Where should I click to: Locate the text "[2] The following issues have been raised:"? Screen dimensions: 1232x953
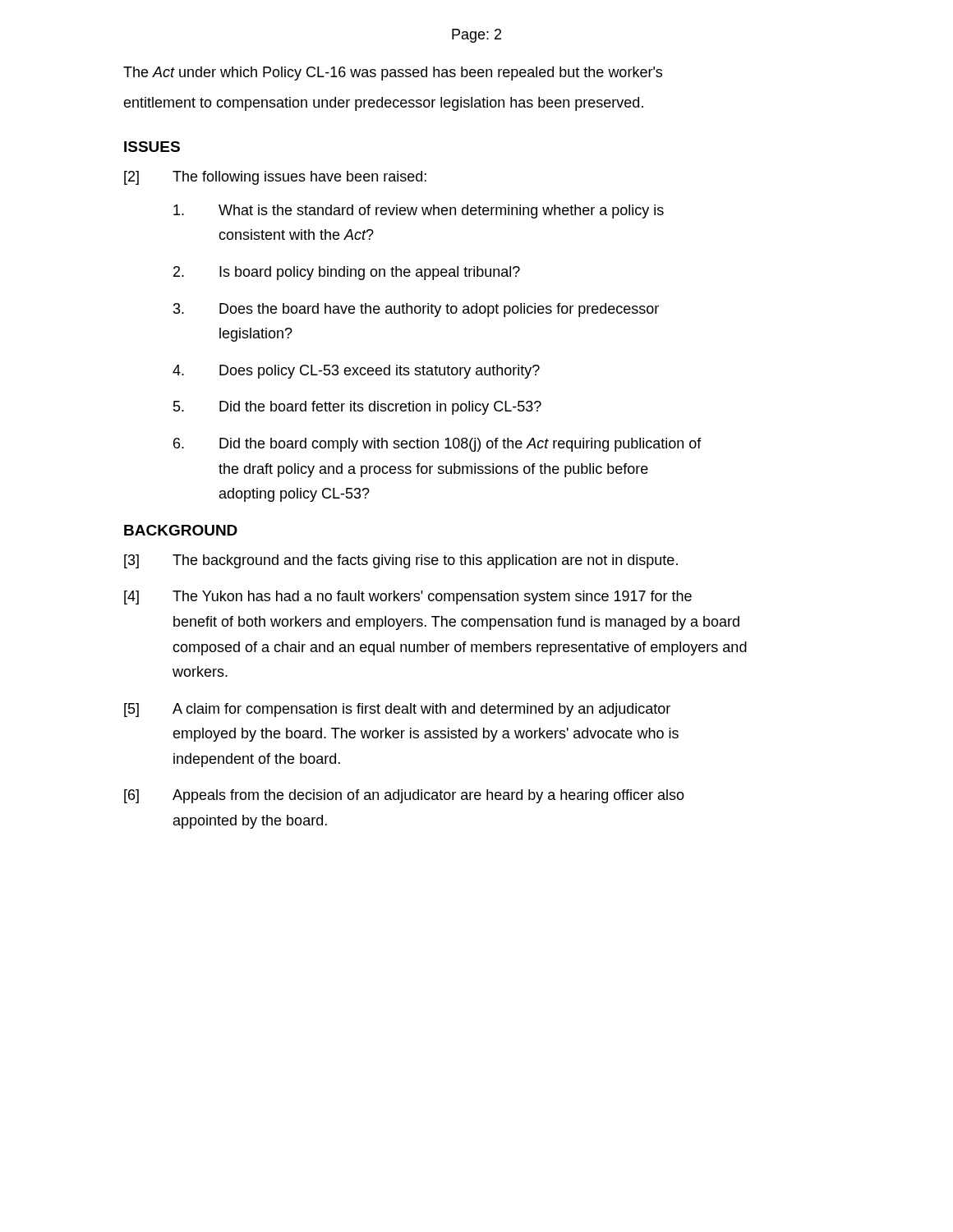[x=275, y=178]
